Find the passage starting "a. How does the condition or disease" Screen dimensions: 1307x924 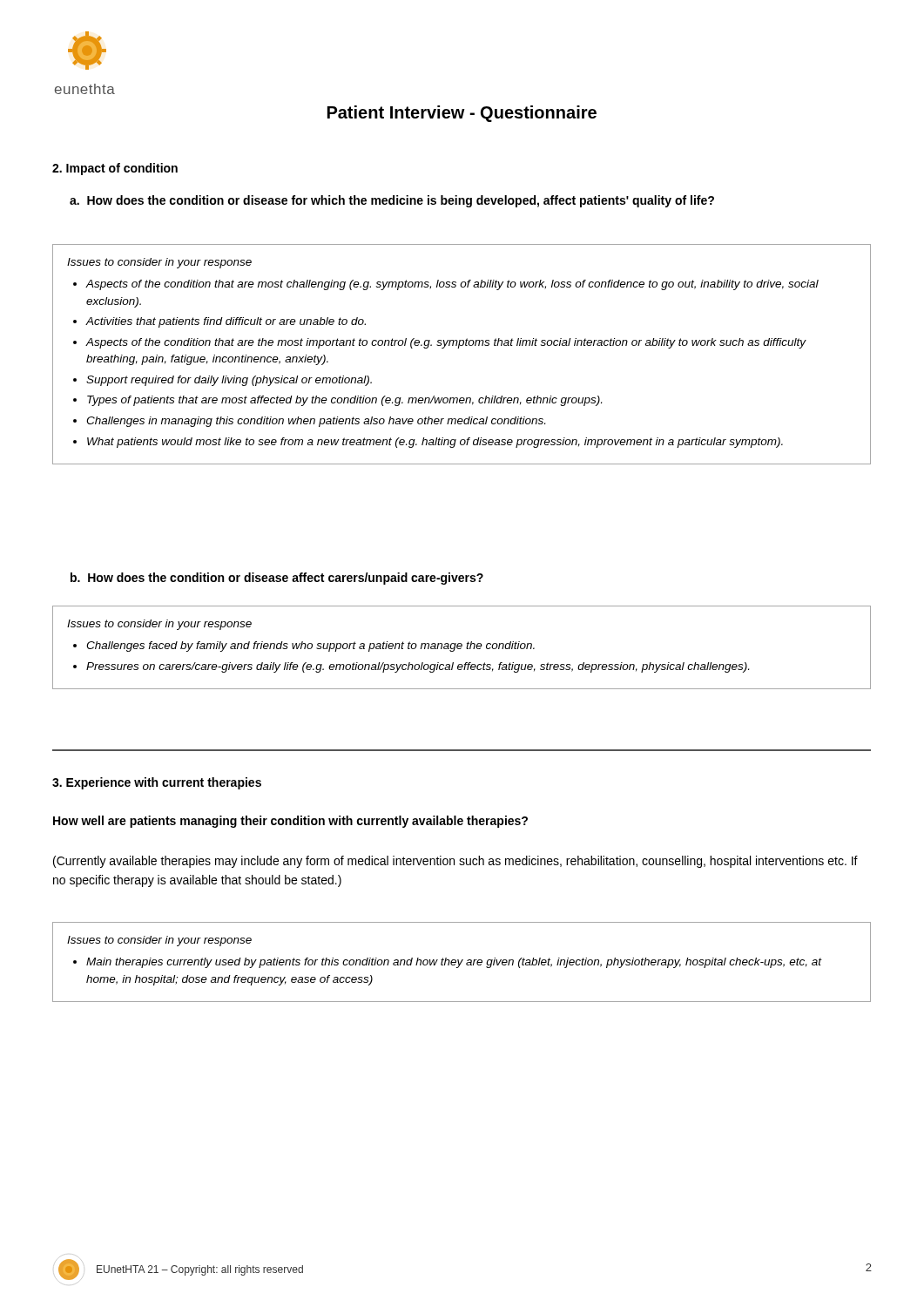392,200
